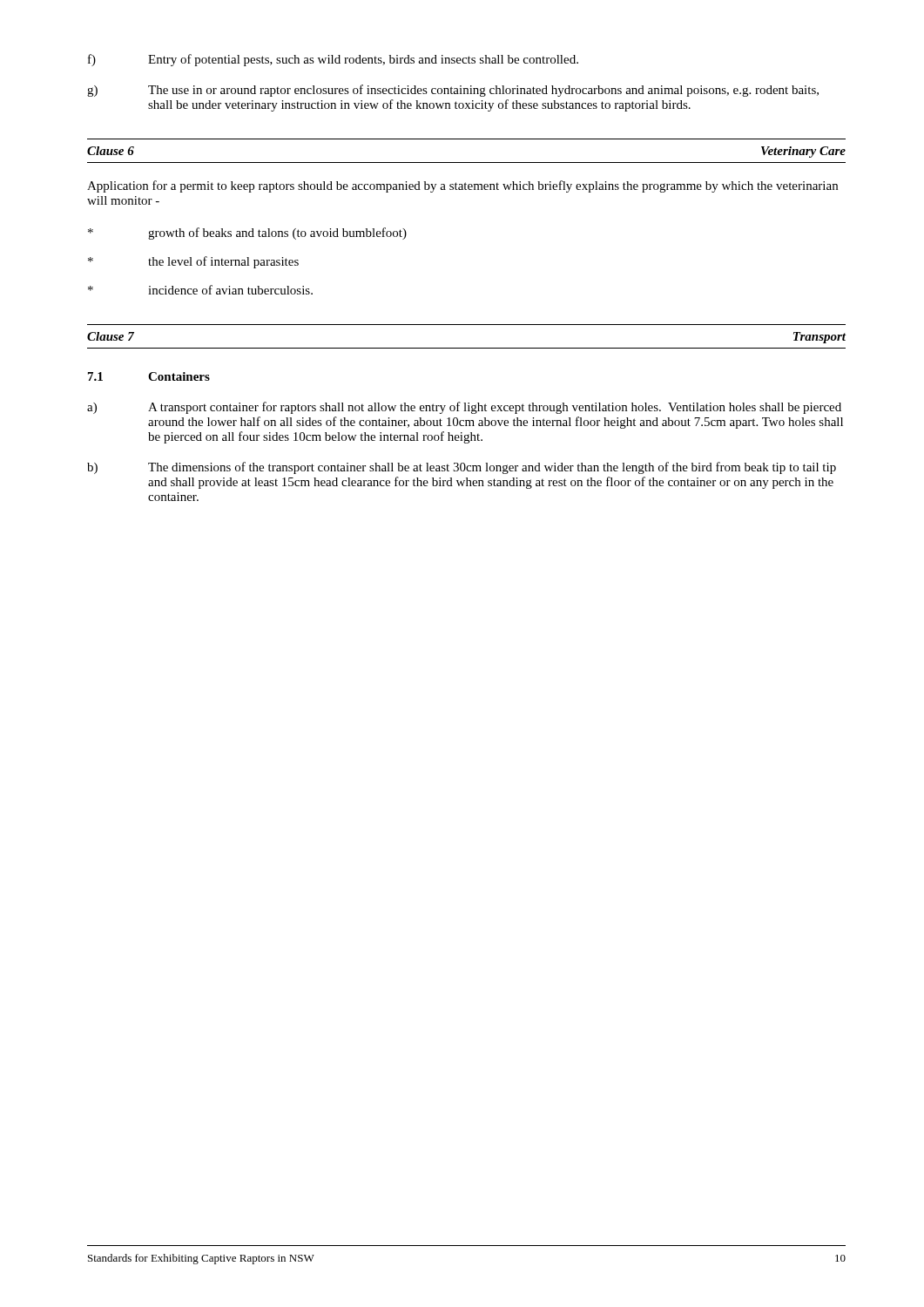Point to "7.1 Containers"
The height and width of the screenshot is (1307, 924).
pos(148,377)
